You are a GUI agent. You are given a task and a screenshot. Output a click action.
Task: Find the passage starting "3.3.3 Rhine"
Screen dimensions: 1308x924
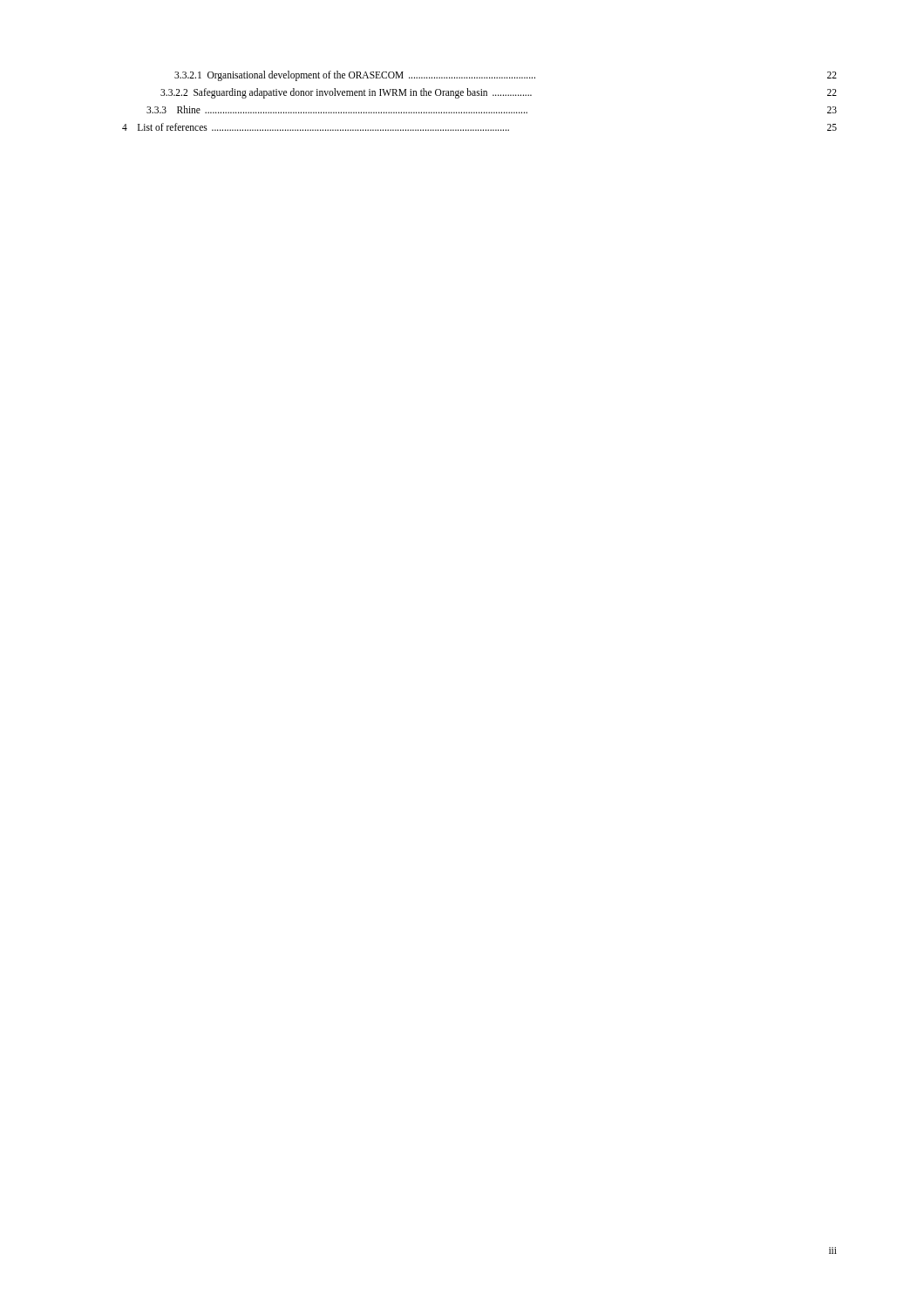[x=492, y=110]
